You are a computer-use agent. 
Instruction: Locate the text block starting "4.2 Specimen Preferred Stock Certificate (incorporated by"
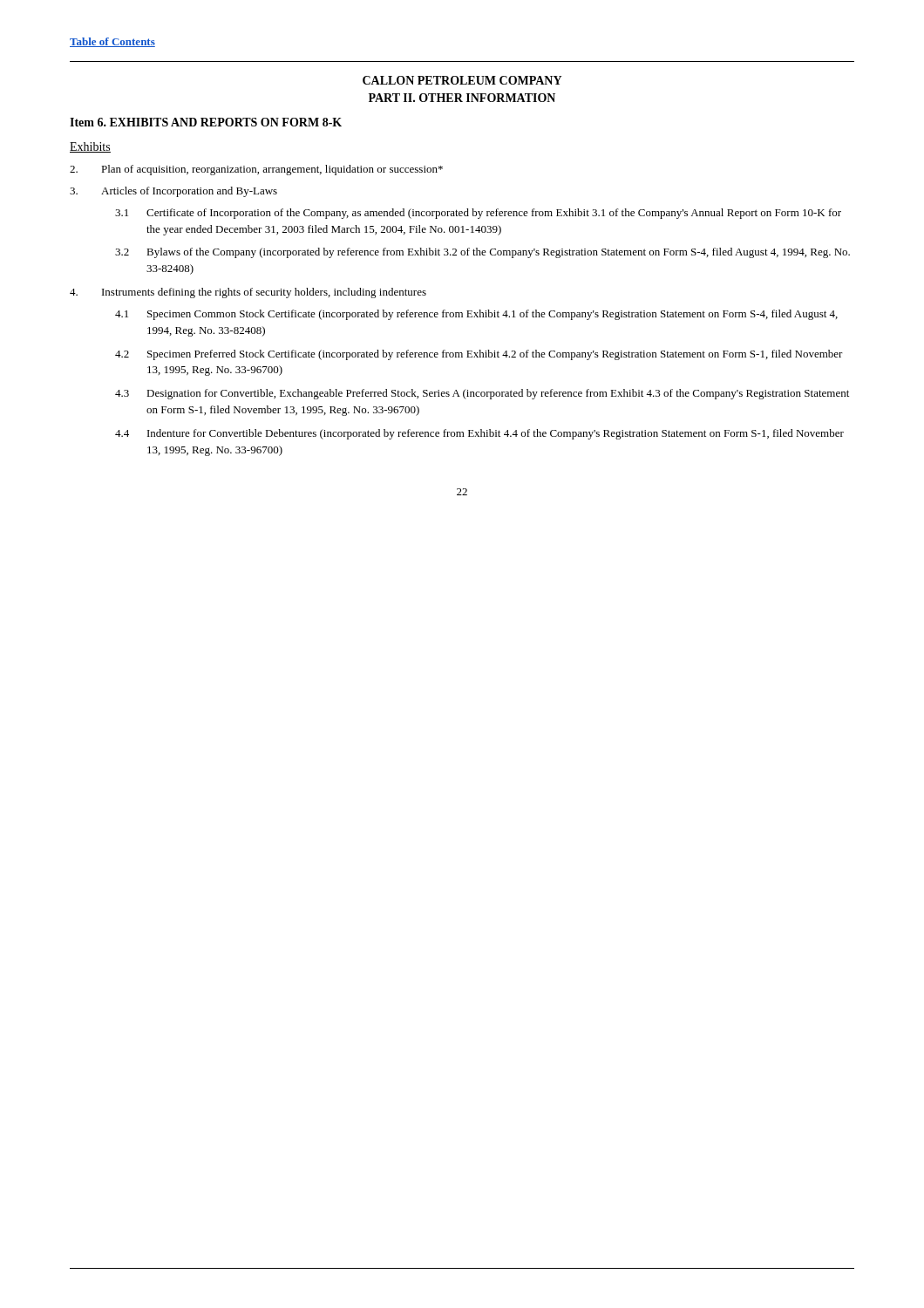pos(485,362)
